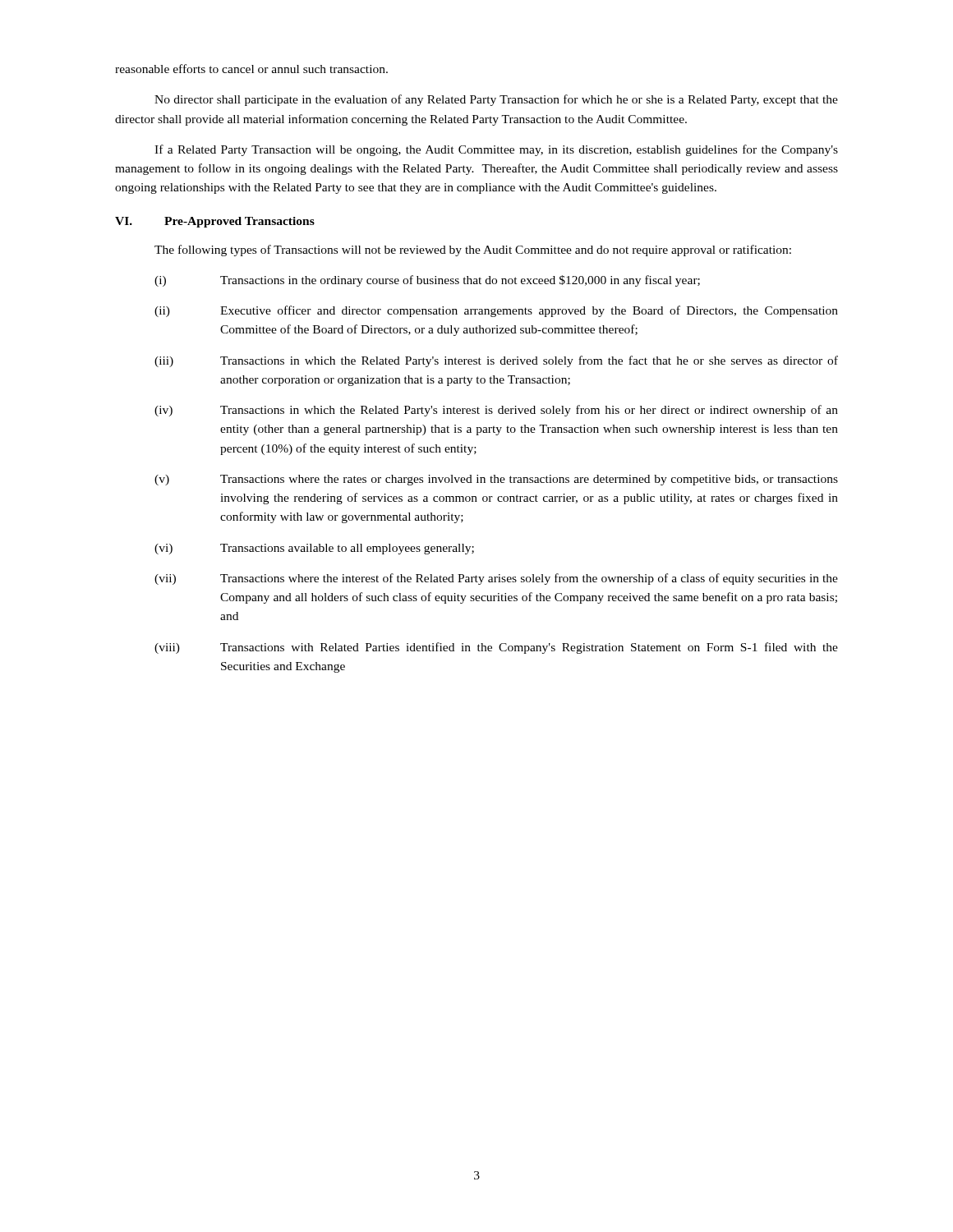Click on the text block that reads "No director shall"
The width and height of the screenshot is (953, 1232).
(476, 109)
